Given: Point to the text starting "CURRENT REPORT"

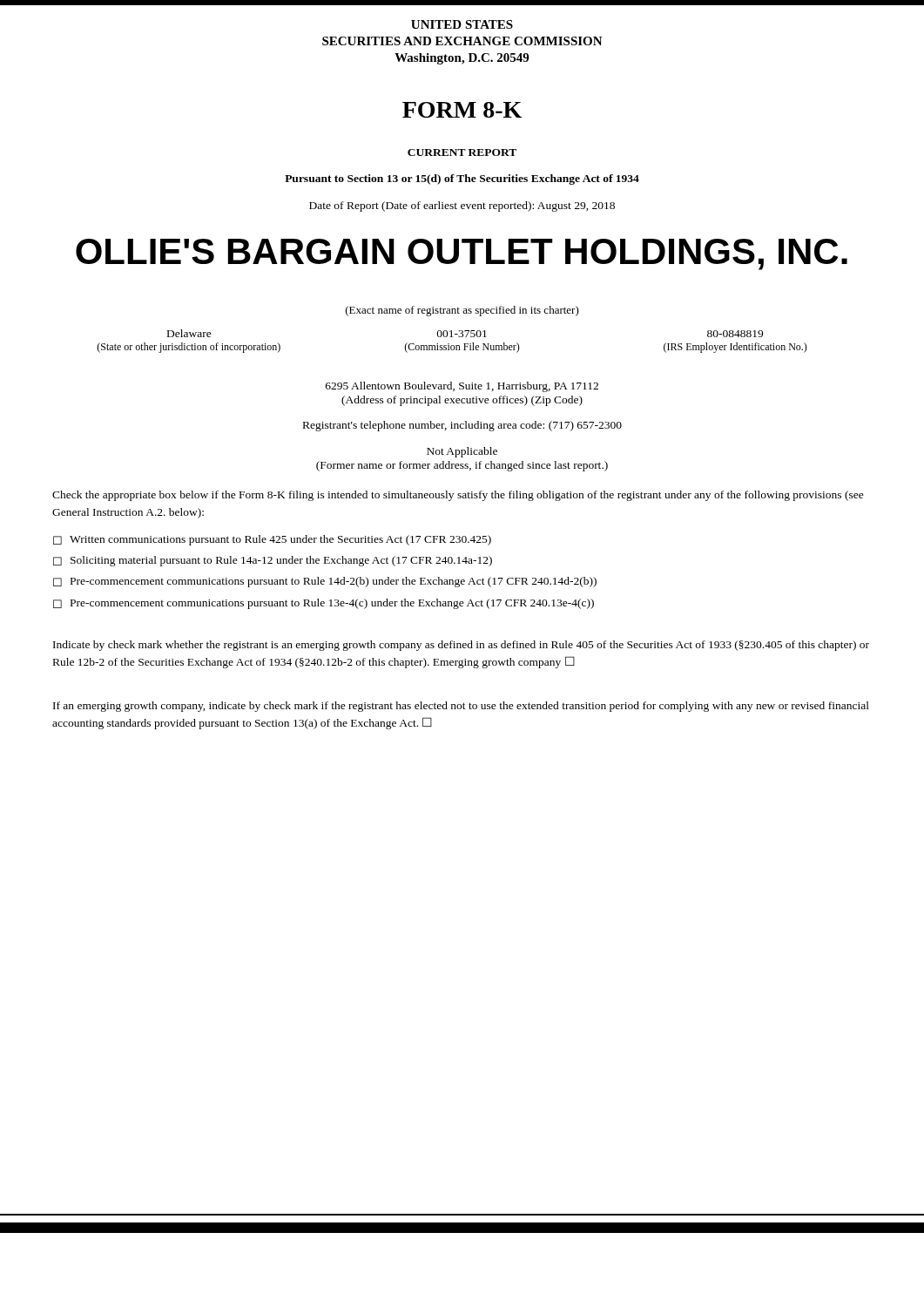Looking at the screenshot, I should pyautogui.click(x=462, y=152).
